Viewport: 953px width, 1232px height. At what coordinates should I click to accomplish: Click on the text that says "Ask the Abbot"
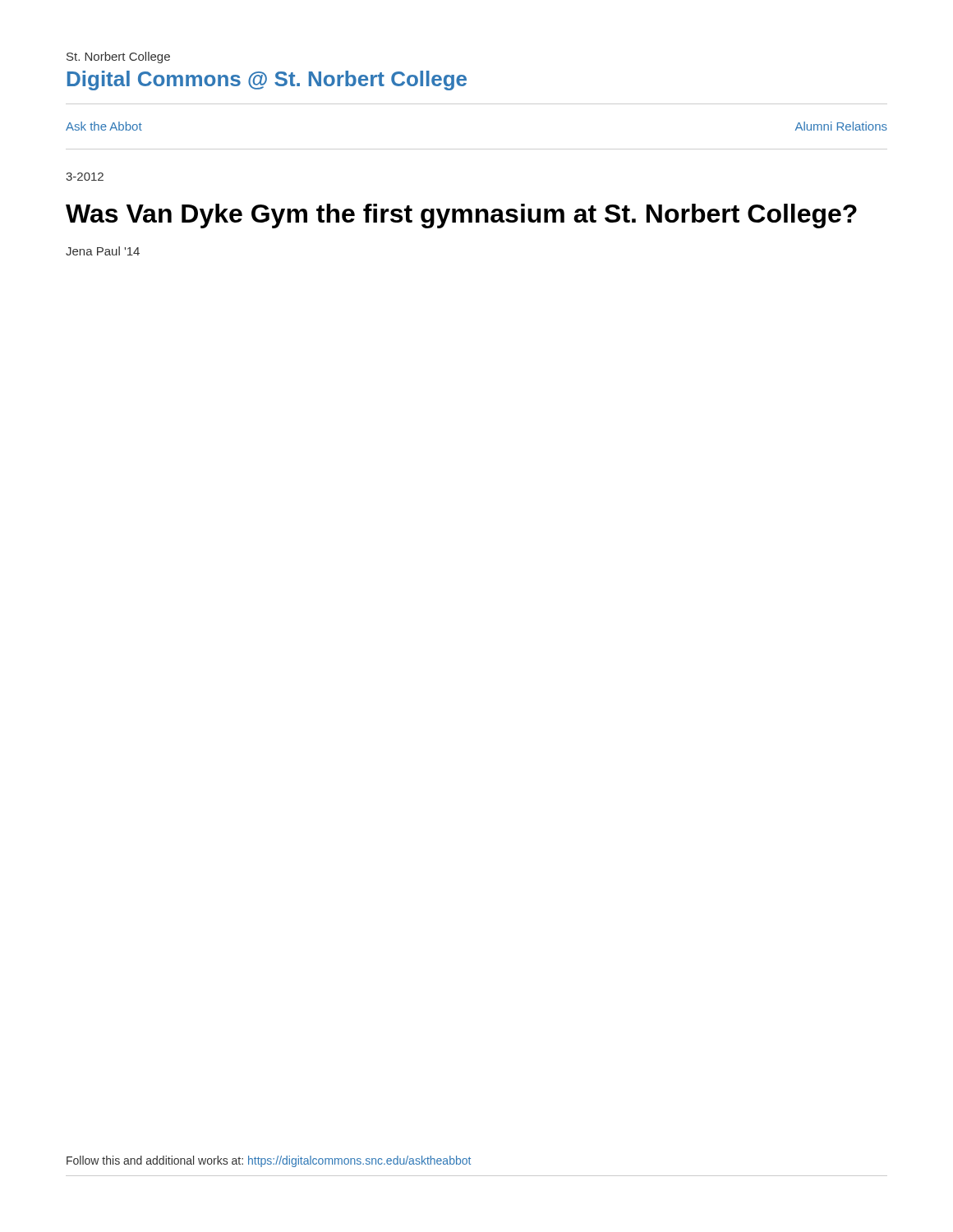tap(104, 126)
